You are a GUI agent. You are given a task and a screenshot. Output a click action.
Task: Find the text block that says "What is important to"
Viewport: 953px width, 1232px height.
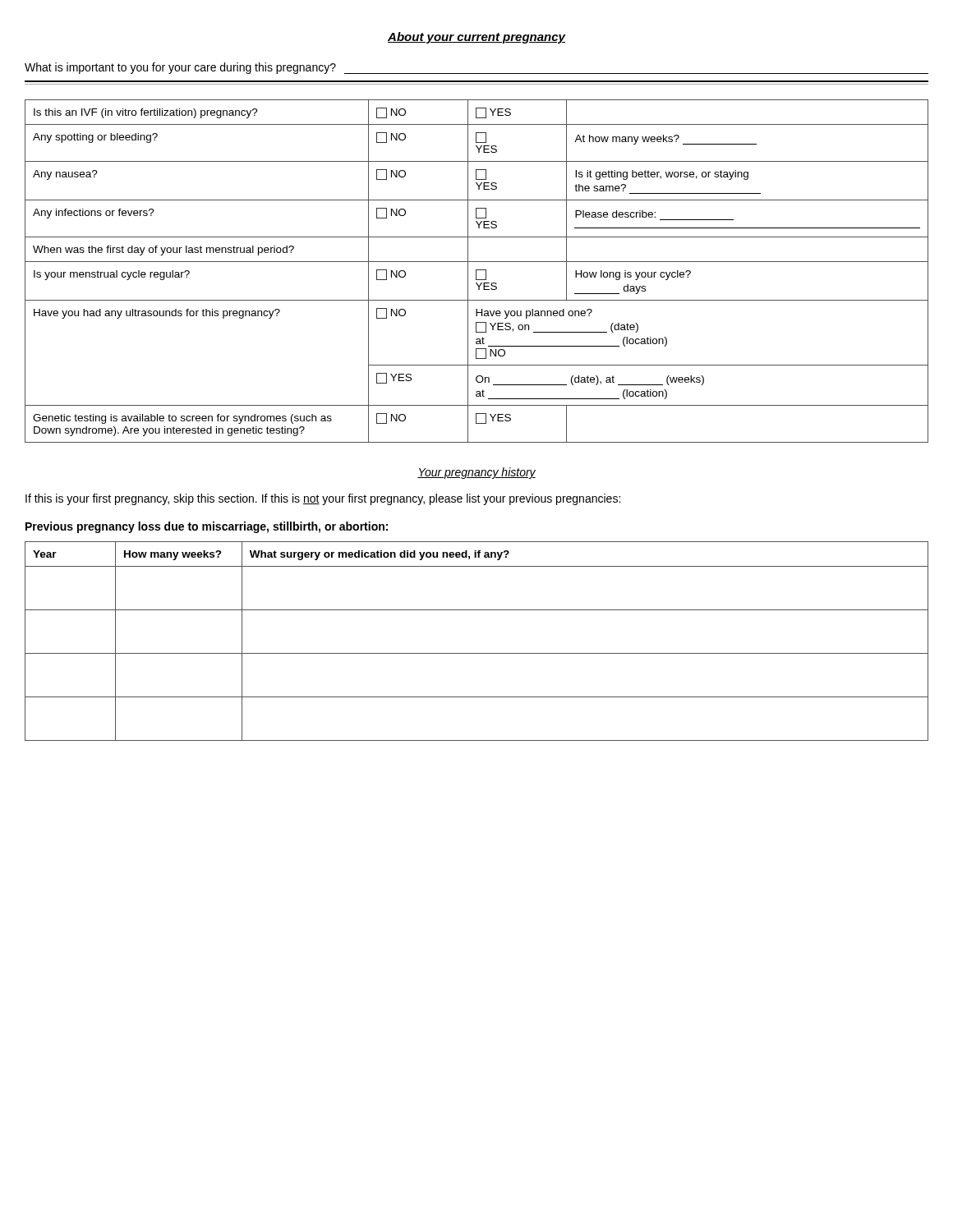point(476,66)
